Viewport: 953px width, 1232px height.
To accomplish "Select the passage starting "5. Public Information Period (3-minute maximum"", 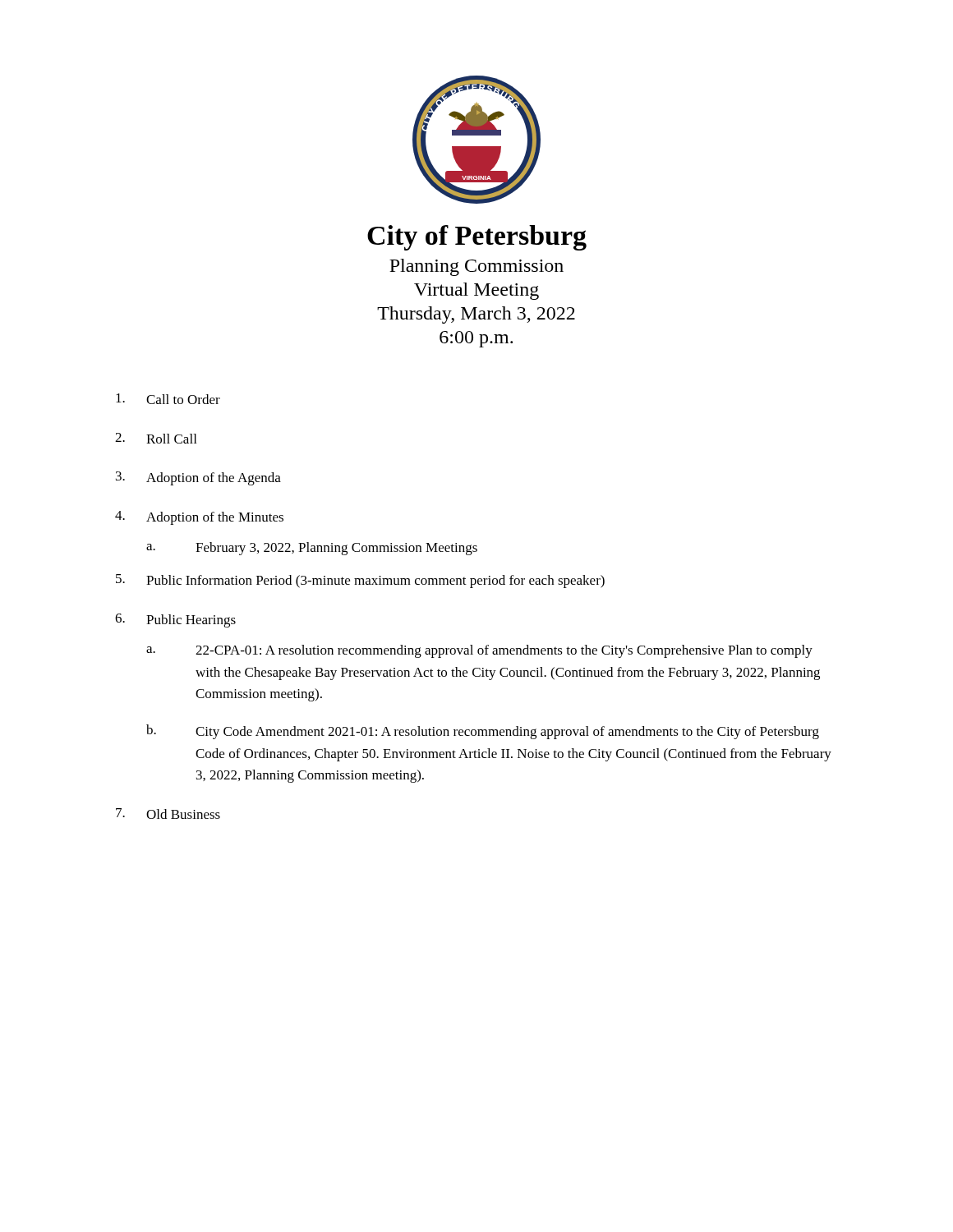I will (x=360, y=581).
